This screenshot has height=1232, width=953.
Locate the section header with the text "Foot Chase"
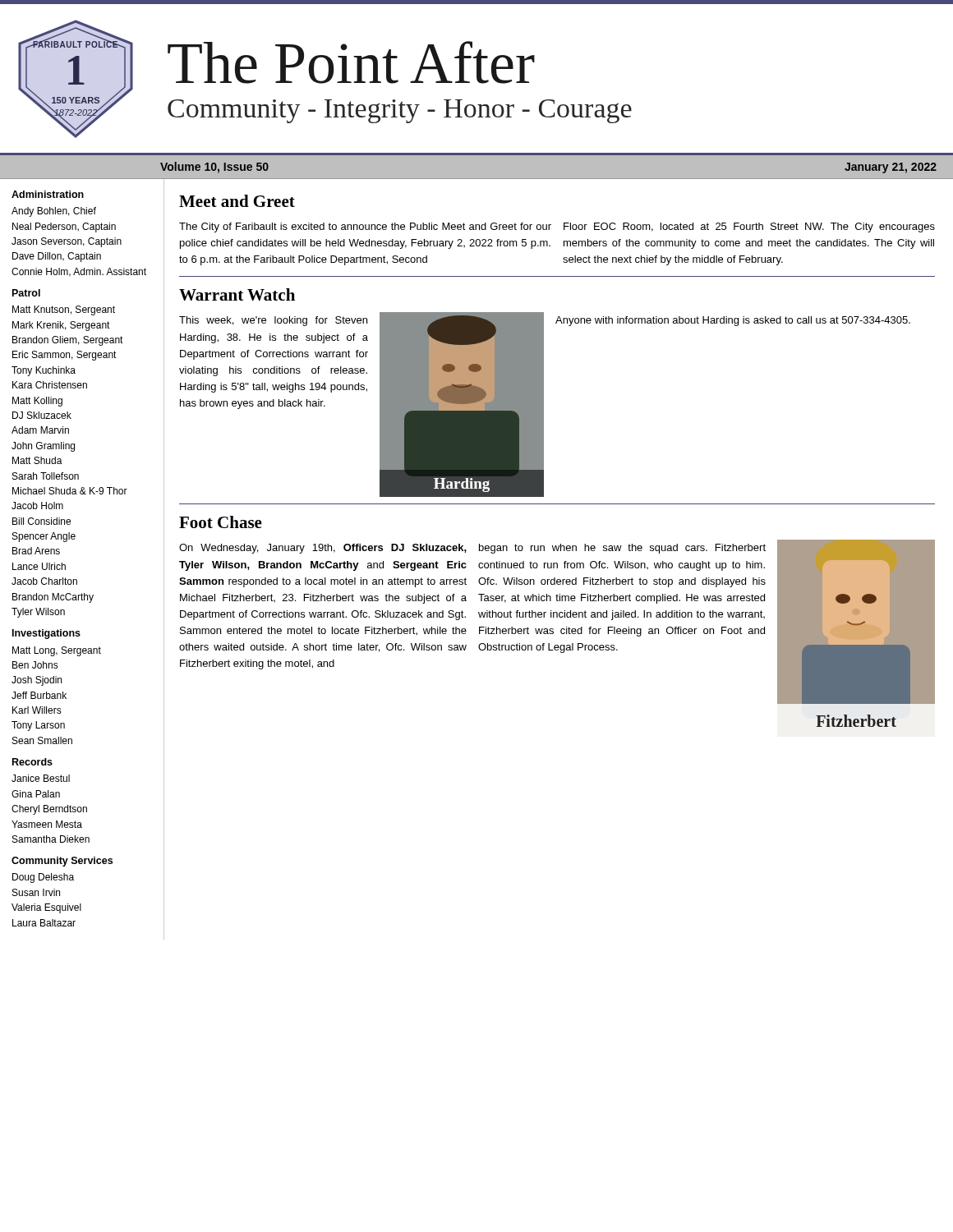click(x=221, y=523)
